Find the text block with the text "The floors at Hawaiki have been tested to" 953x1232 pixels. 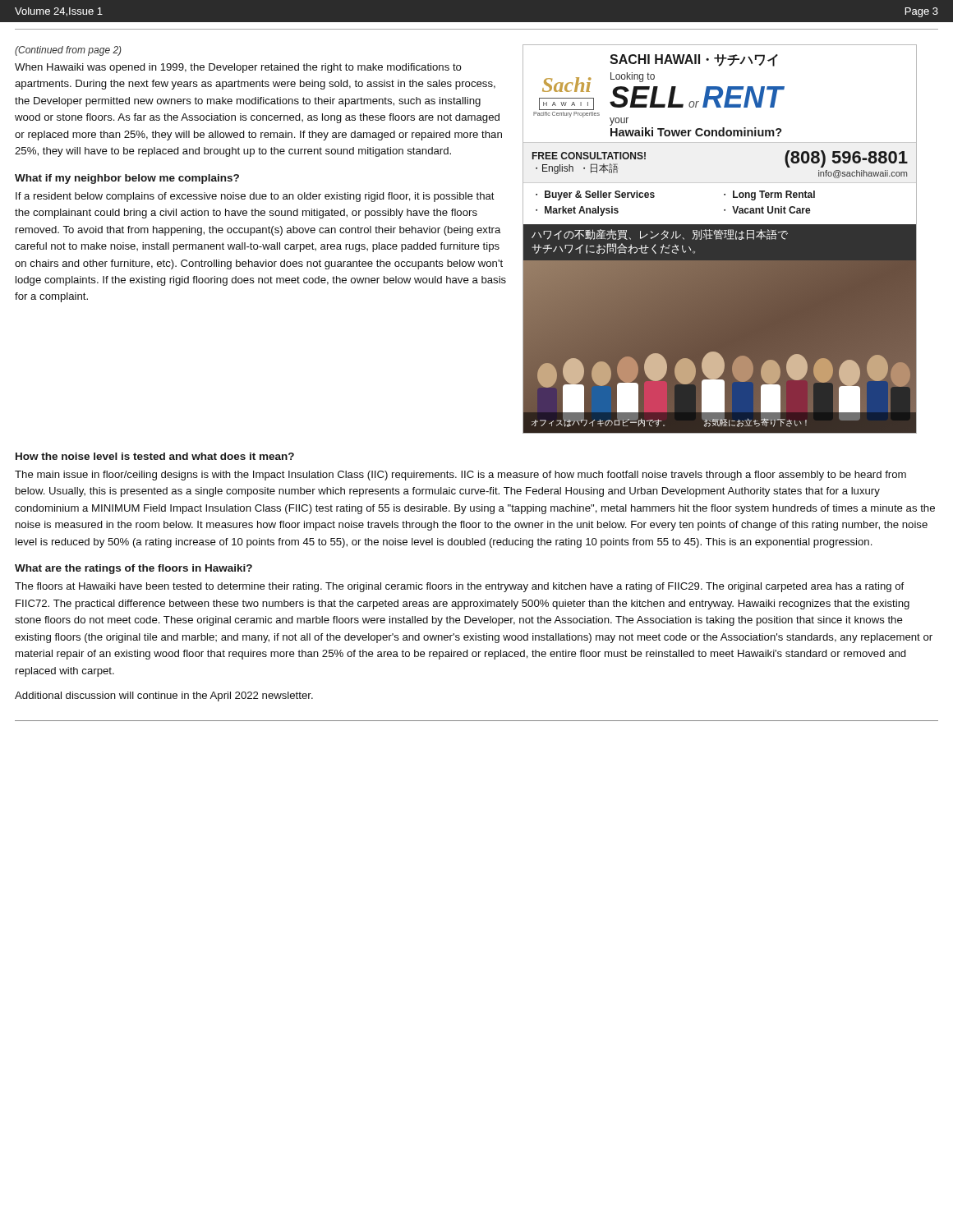[x=474, y=628]
